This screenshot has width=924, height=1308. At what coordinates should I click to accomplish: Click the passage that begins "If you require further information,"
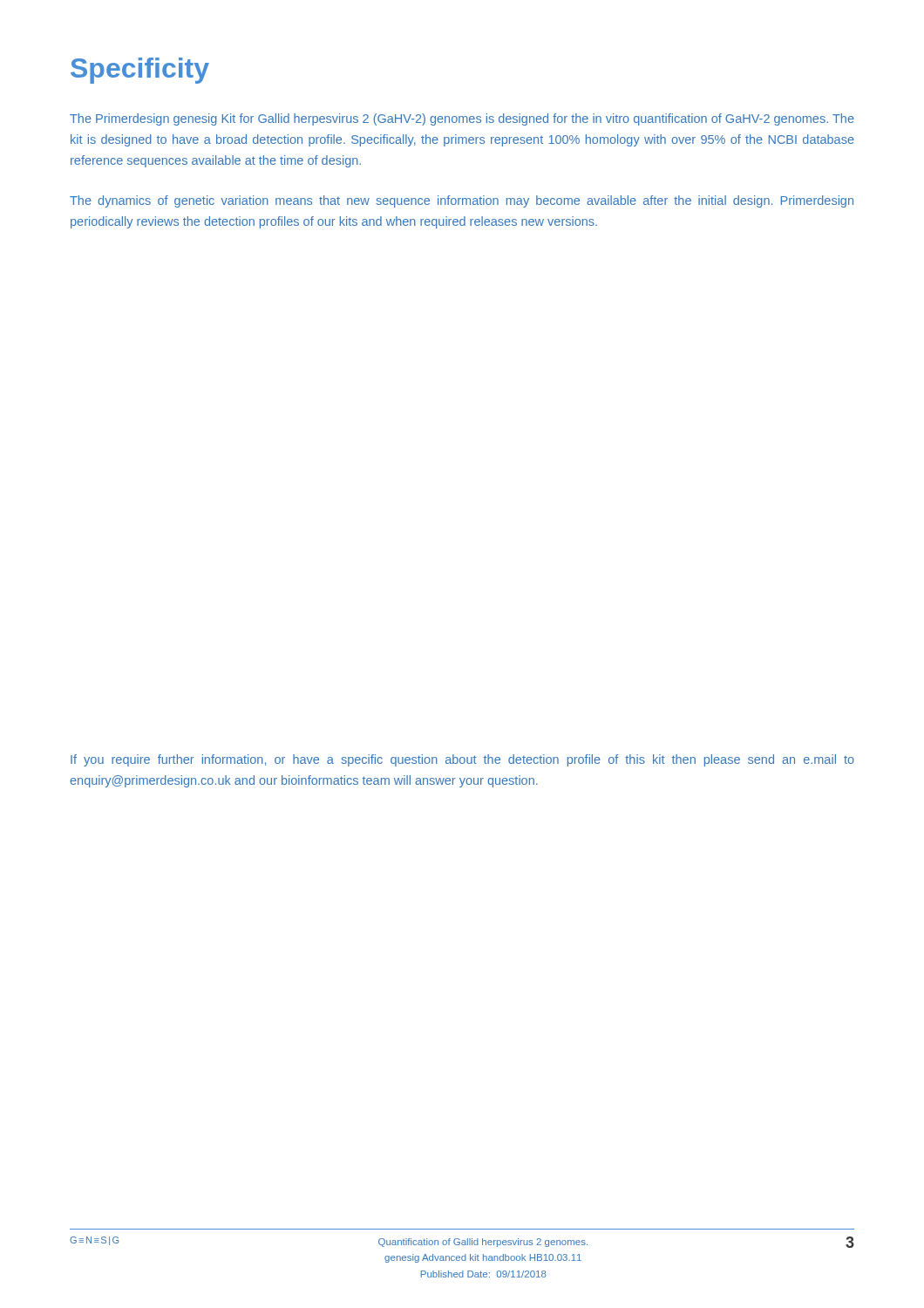pyautogui.click(x=462, y=770)
